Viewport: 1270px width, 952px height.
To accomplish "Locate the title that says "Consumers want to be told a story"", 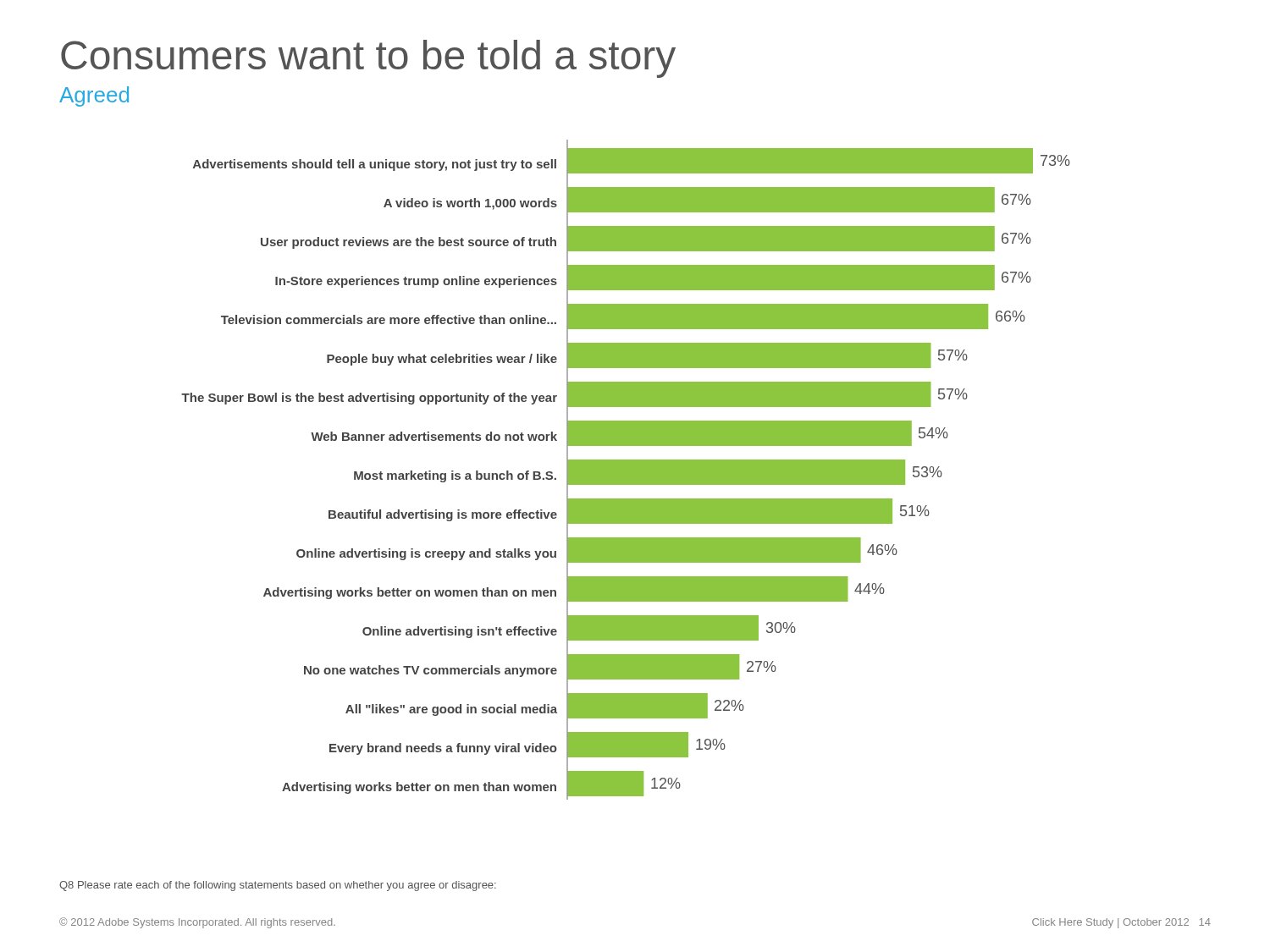I will (368, 56).
